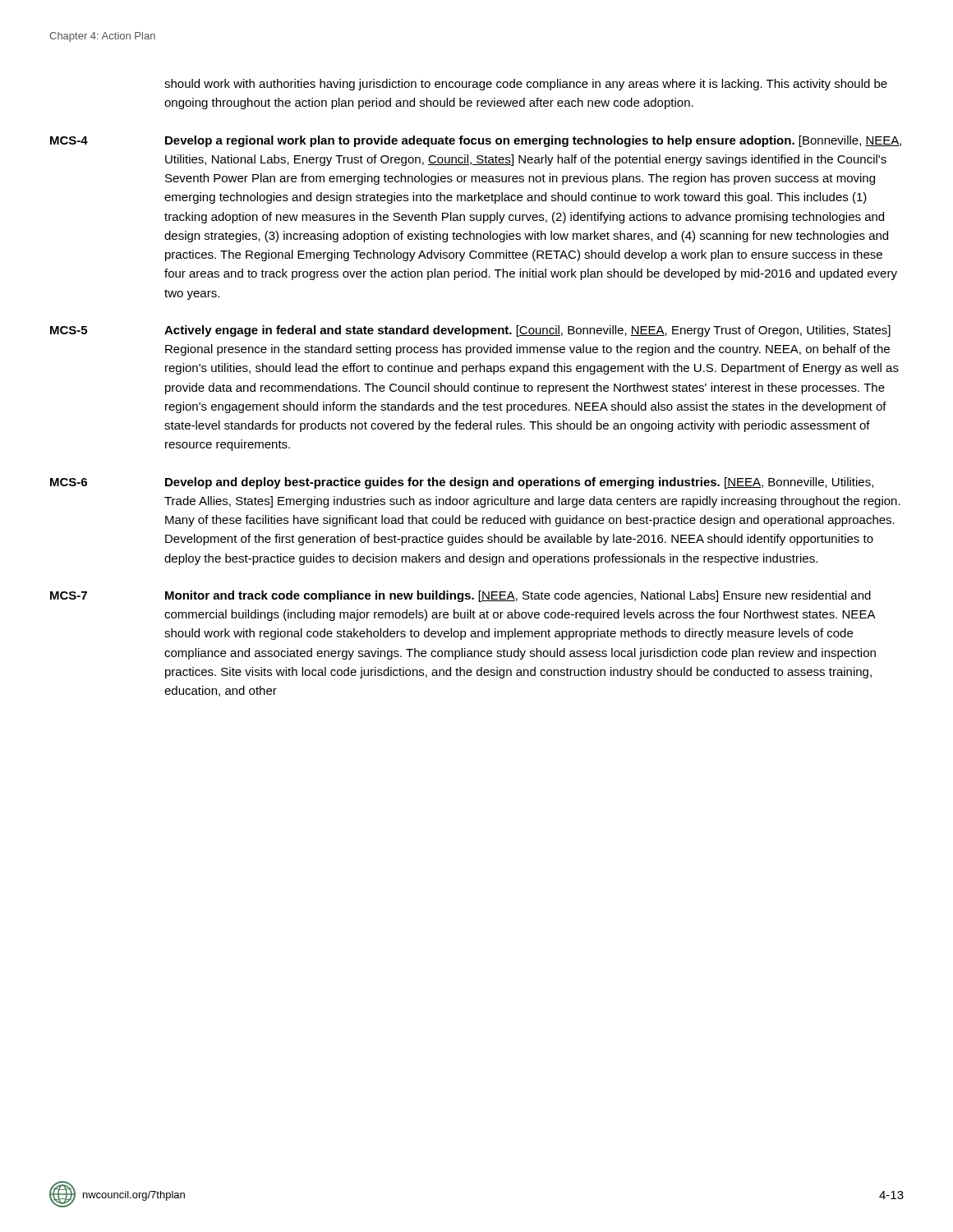Screen dimensions: 1232x953
Task: Where is the passage that starts "should work with authorities having jurisdiction to"?
Action: pyautogui.click(x=526, y=93)
